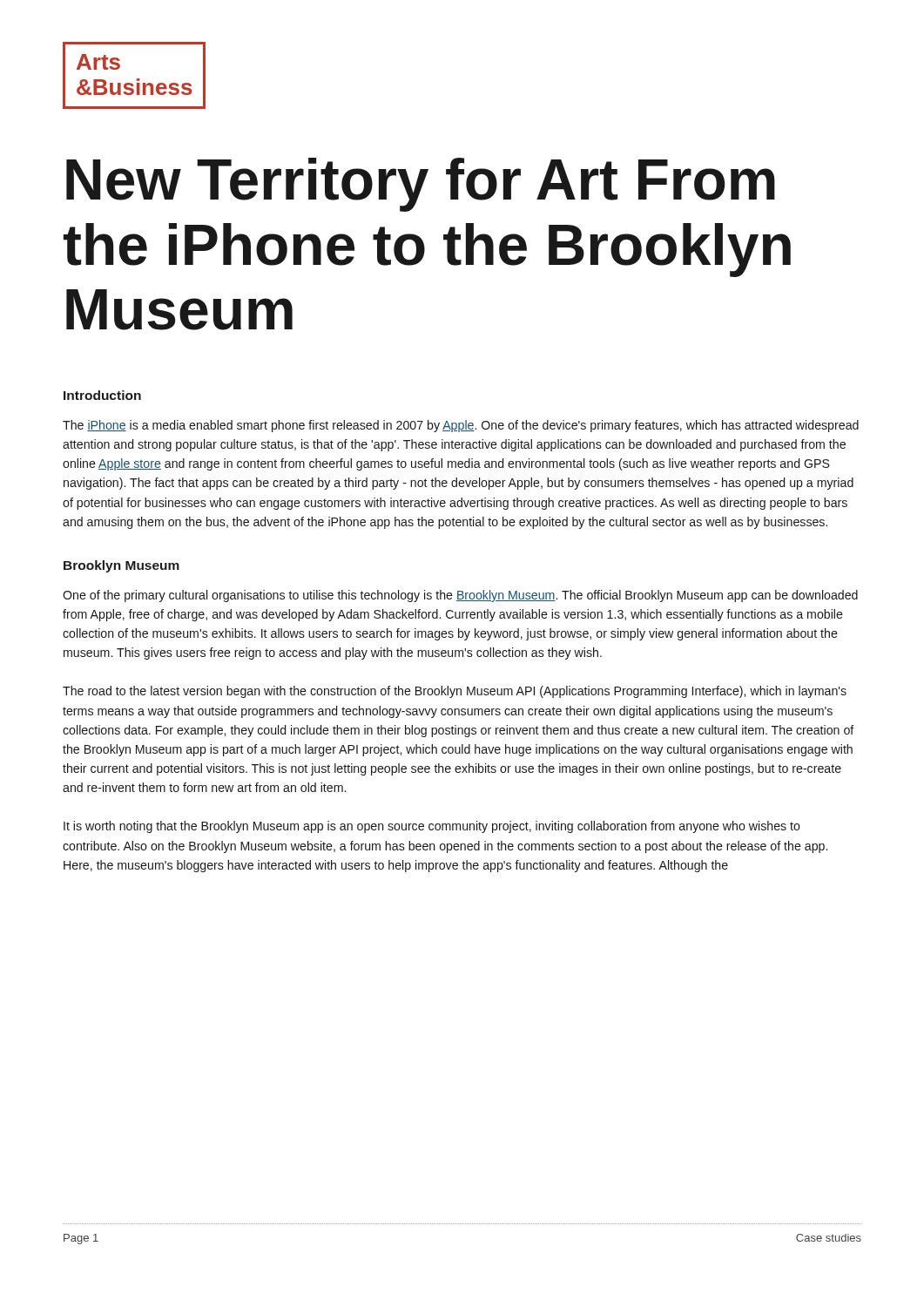Find the section header with the text "Brooklyn Museum"
The image size is (924, 1307).
[121, 565]
